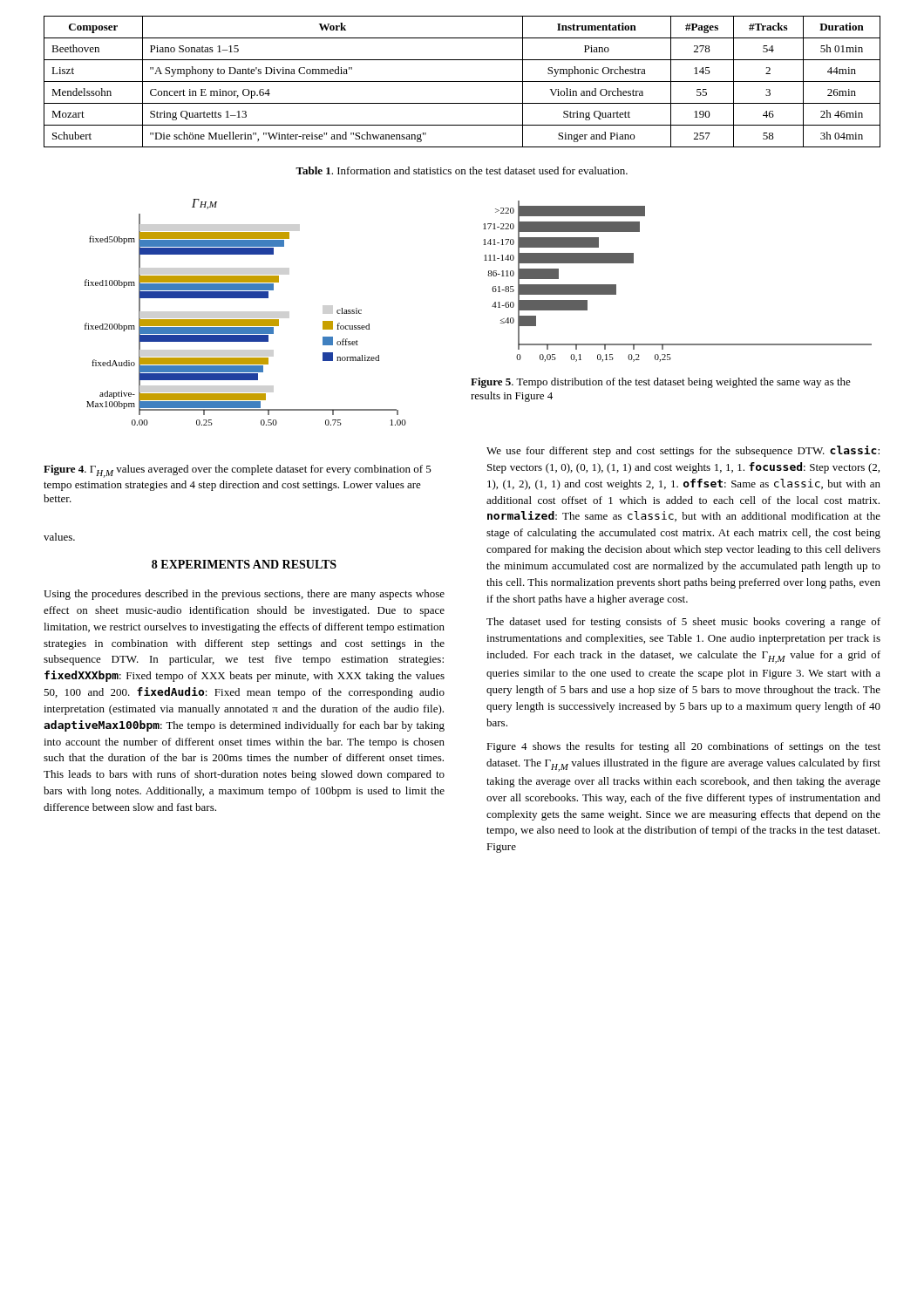Point to "8 EXPERIMENTS AND RESULTS"
Screen dimensions: 1308x924
244,565
